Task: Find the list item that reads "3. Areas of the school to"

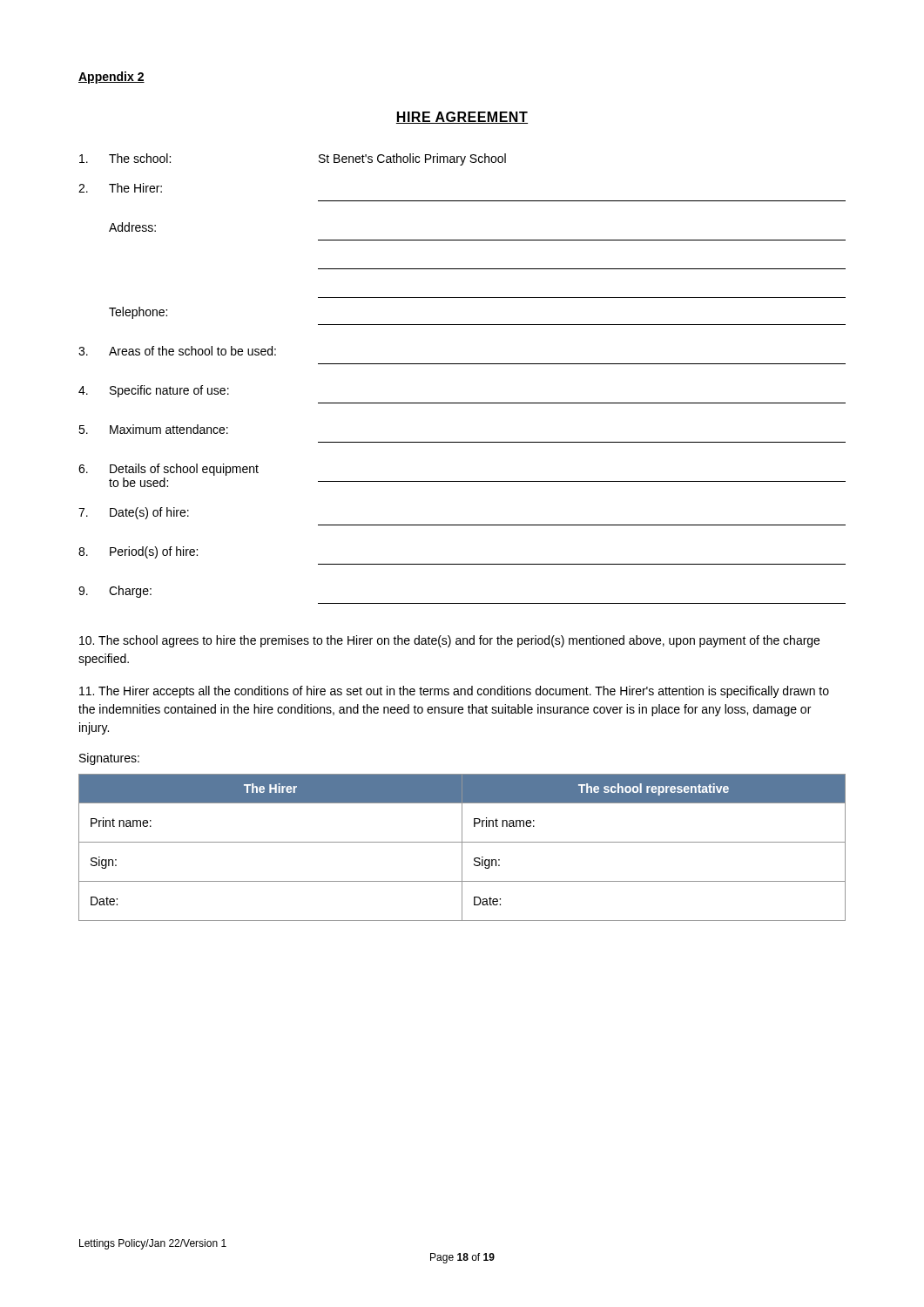Action: (462, 356)
